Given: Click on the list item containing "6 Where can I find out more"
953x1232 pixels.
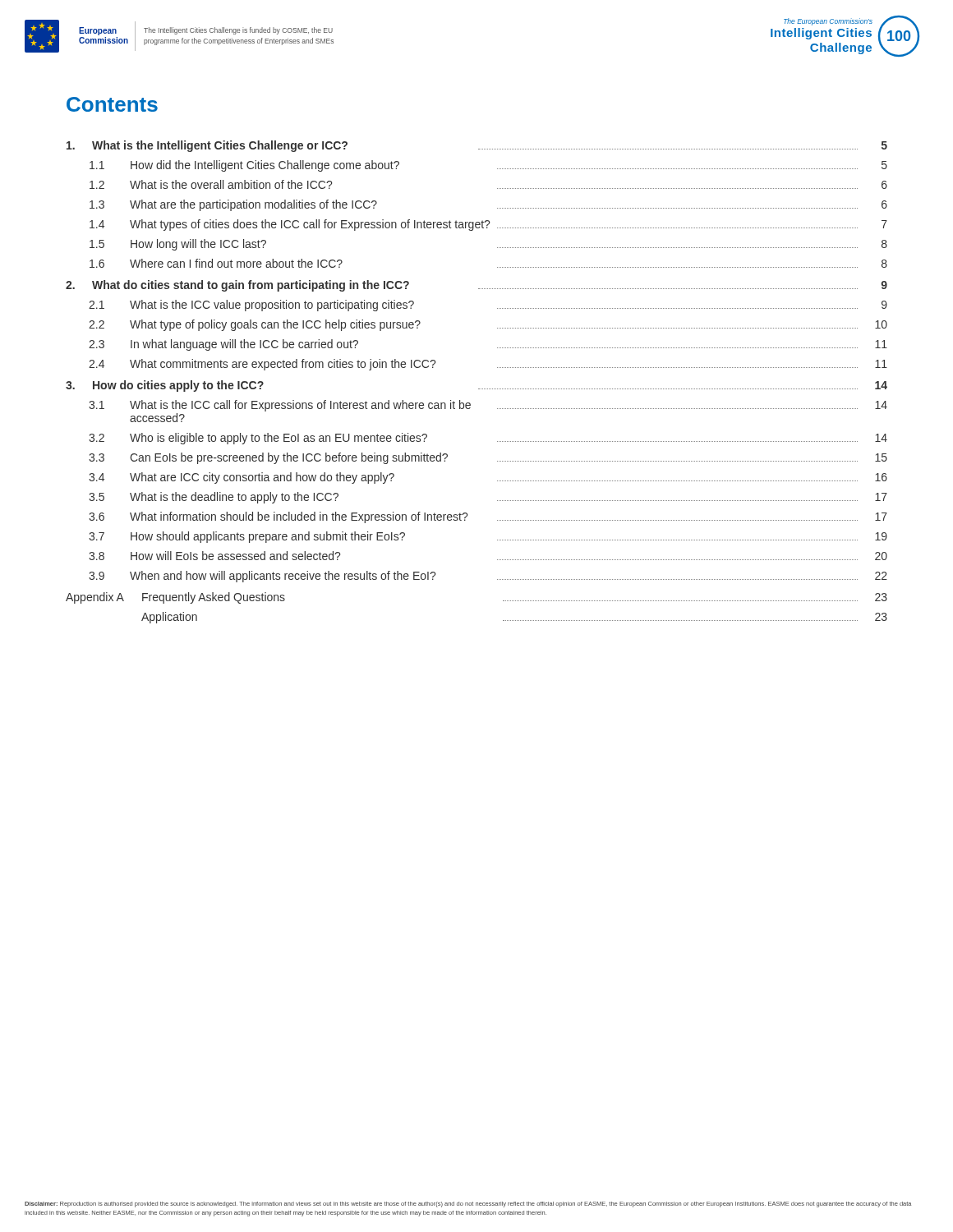Looking at the screenshot, I should click(x=240, y=263).
